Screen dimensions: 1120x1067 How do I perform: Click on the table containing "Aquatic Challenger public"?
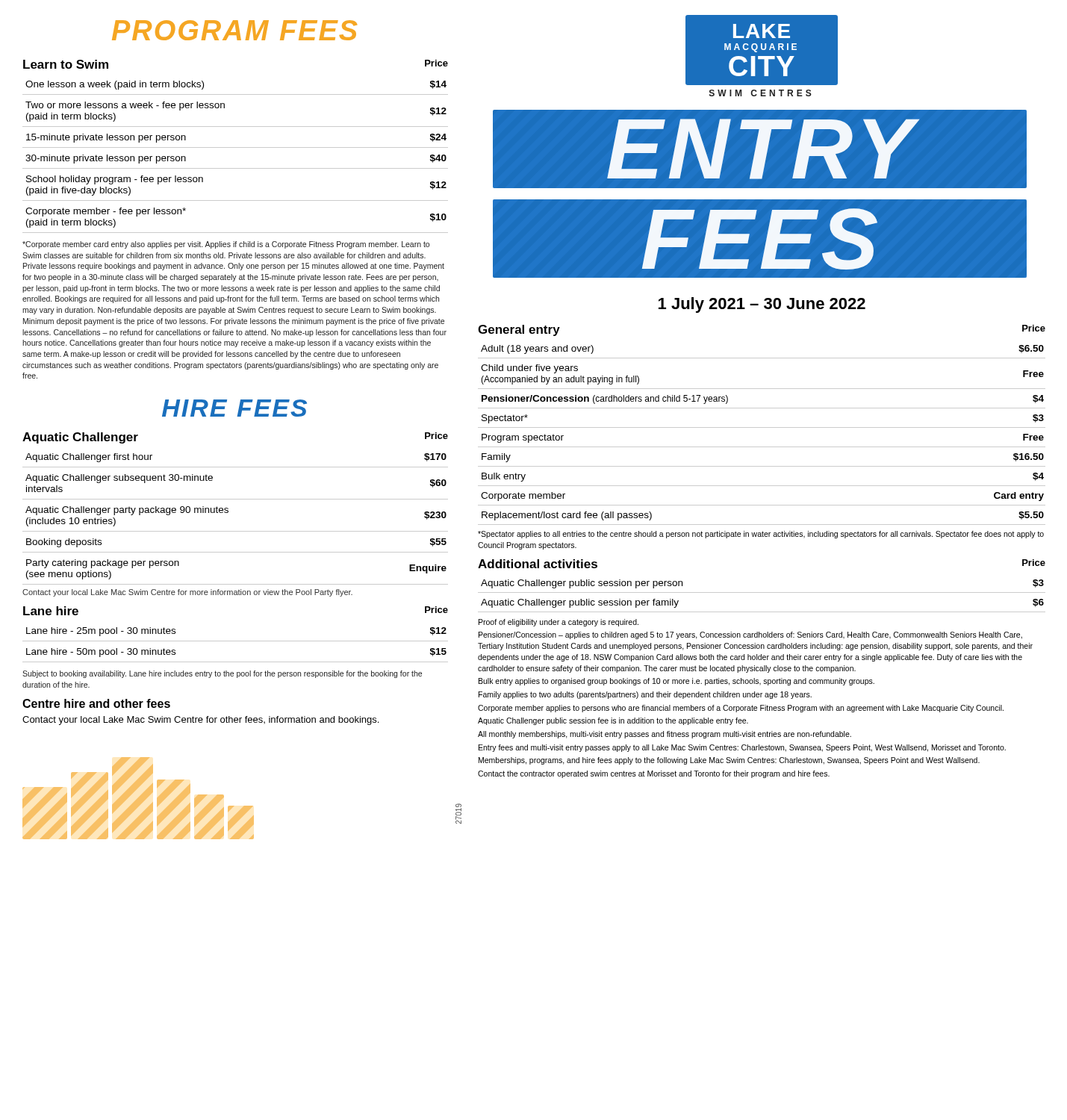(x=762, y=593)
